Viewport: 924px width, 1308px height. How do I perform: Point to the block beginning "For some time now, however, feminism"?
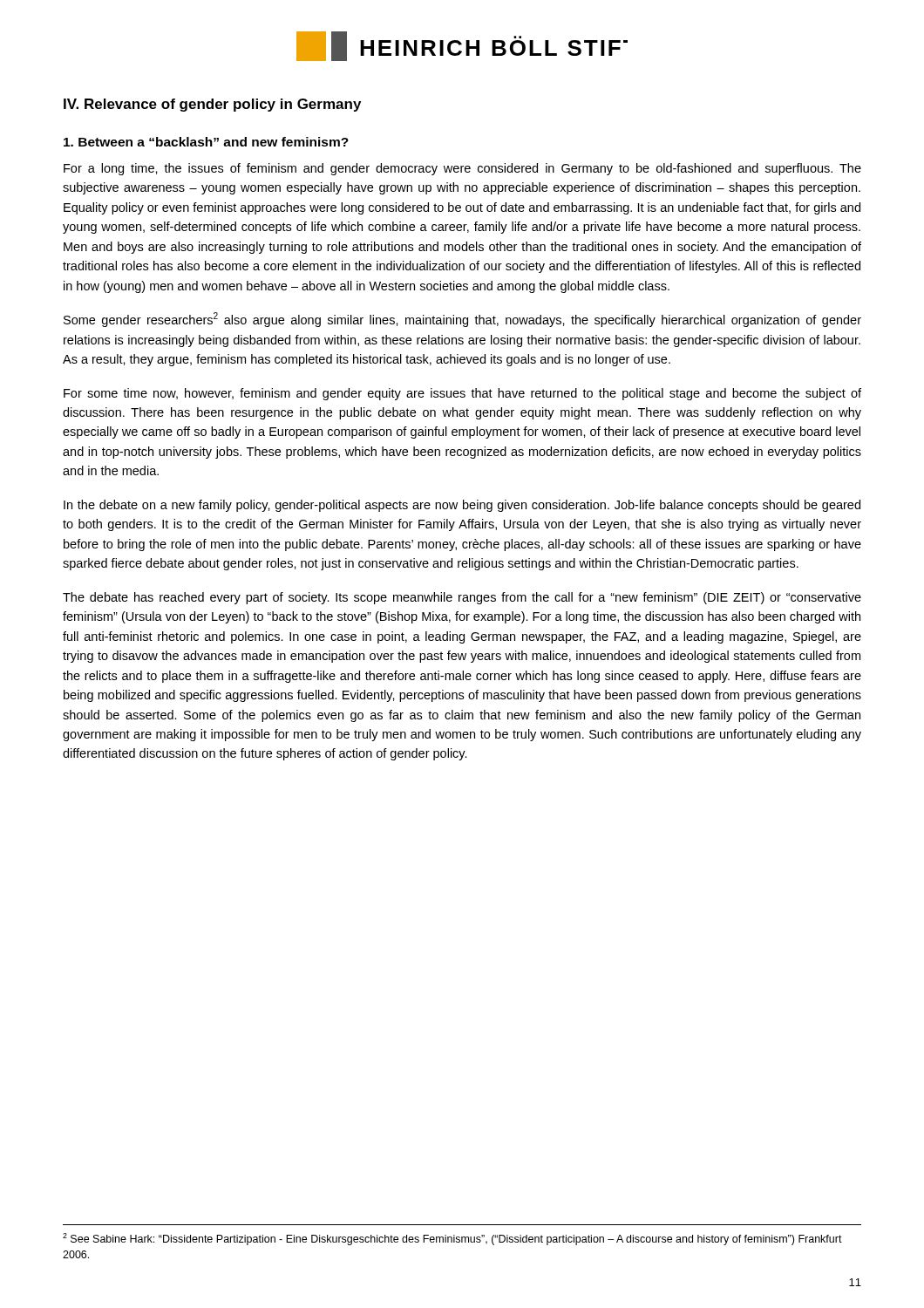462,432
